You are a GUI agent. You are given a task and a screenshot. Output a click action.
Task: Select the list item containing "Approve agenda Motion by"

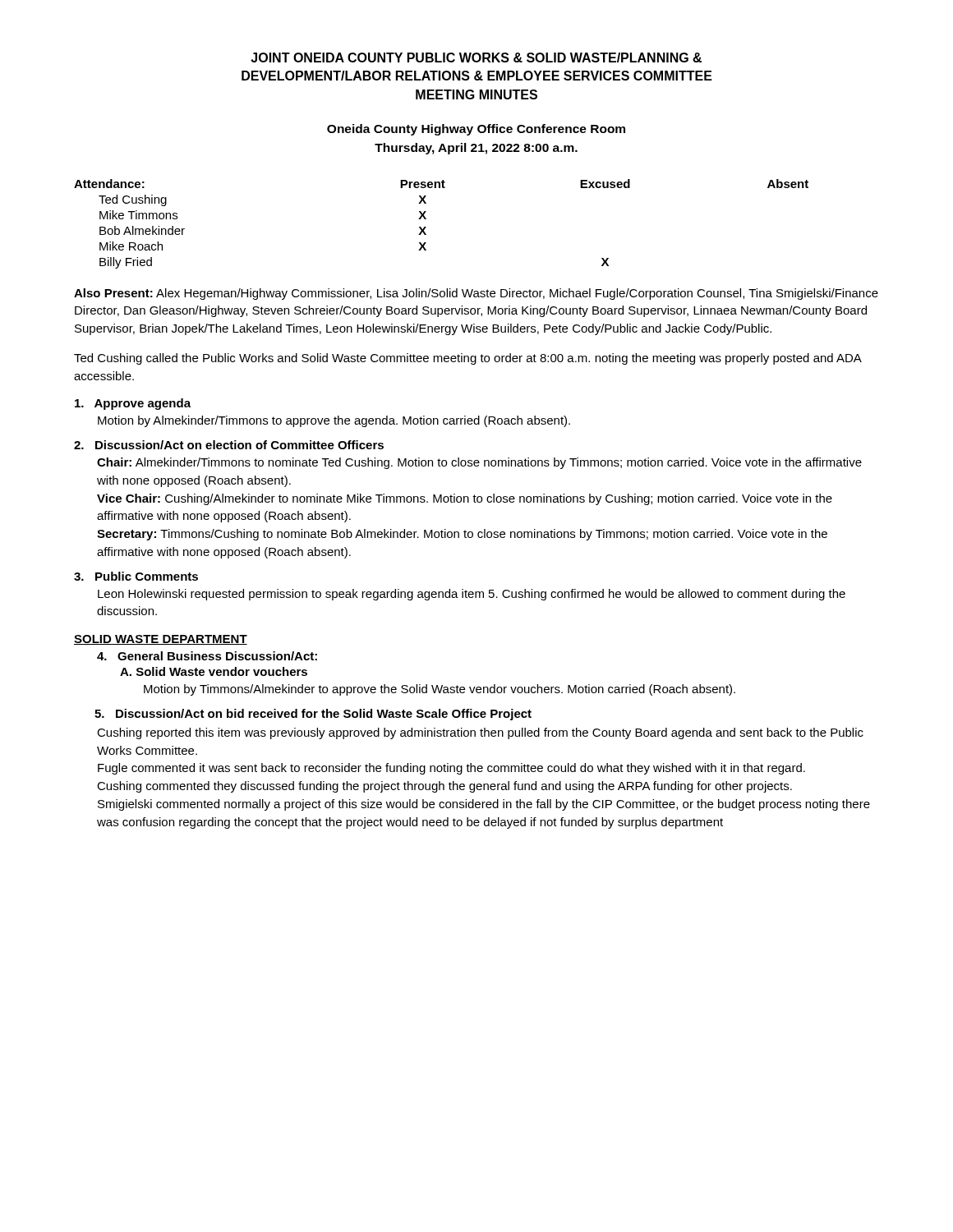click(476, 413)
